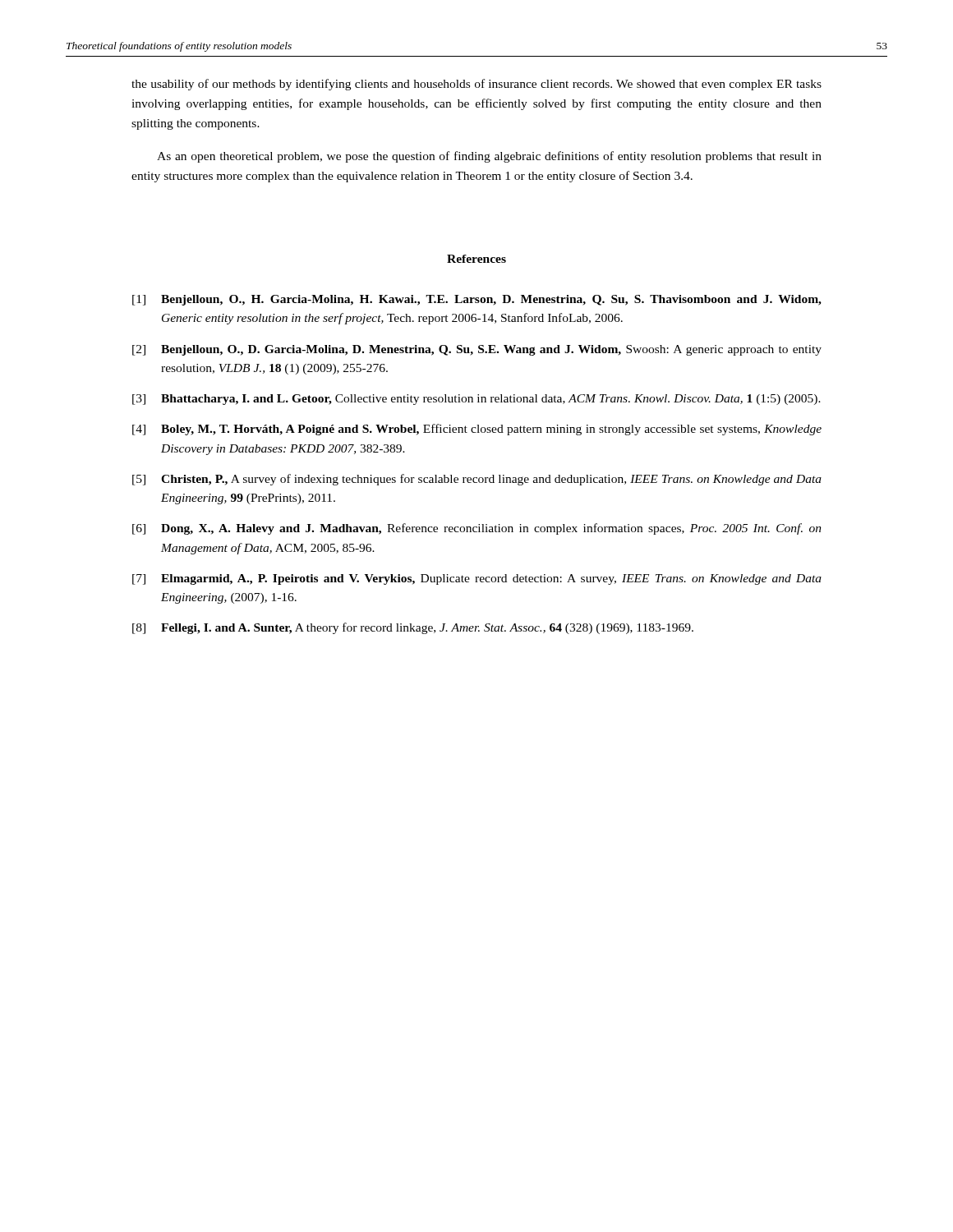Image resolution: width=953 pixels, height=1232 pixels.
Task: Point to the block beginning "As an open"
Action: pyautogui.click(x=476, y=166)
